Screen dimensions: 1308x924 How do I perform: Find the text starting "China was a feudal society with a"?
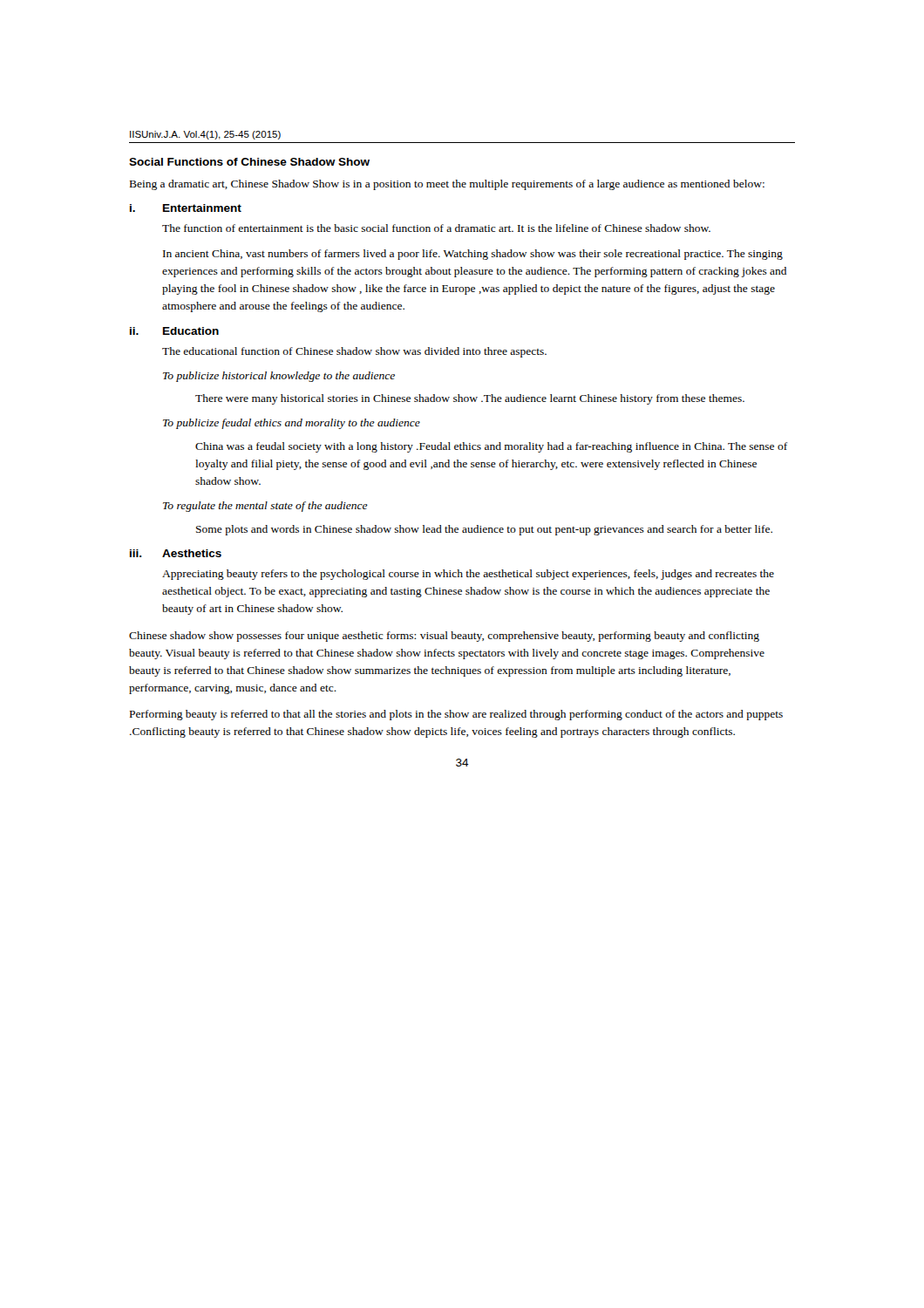click(x=491, y=463)
